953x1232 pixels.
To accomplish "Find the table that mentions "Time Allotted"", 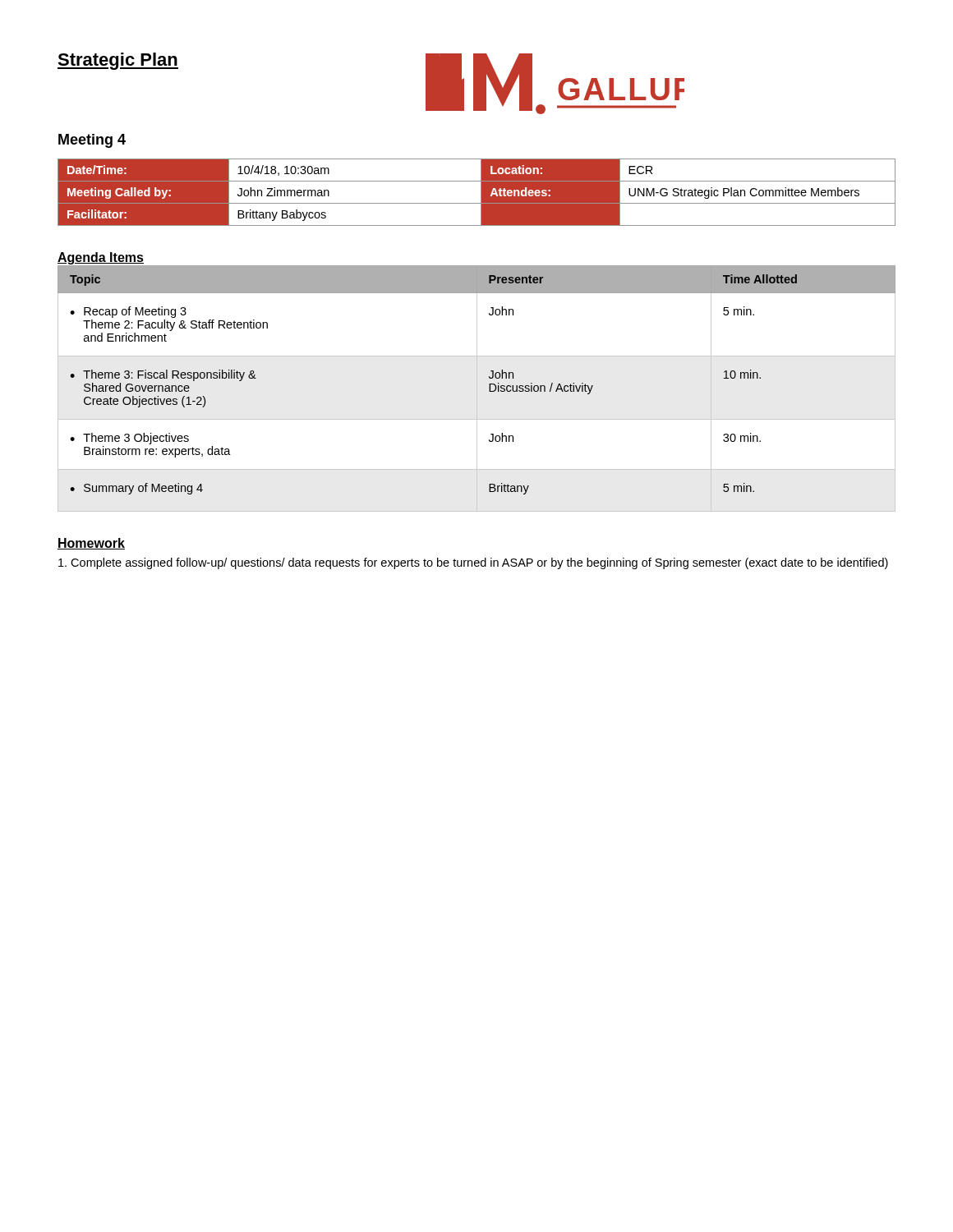I will click(476, 388).
